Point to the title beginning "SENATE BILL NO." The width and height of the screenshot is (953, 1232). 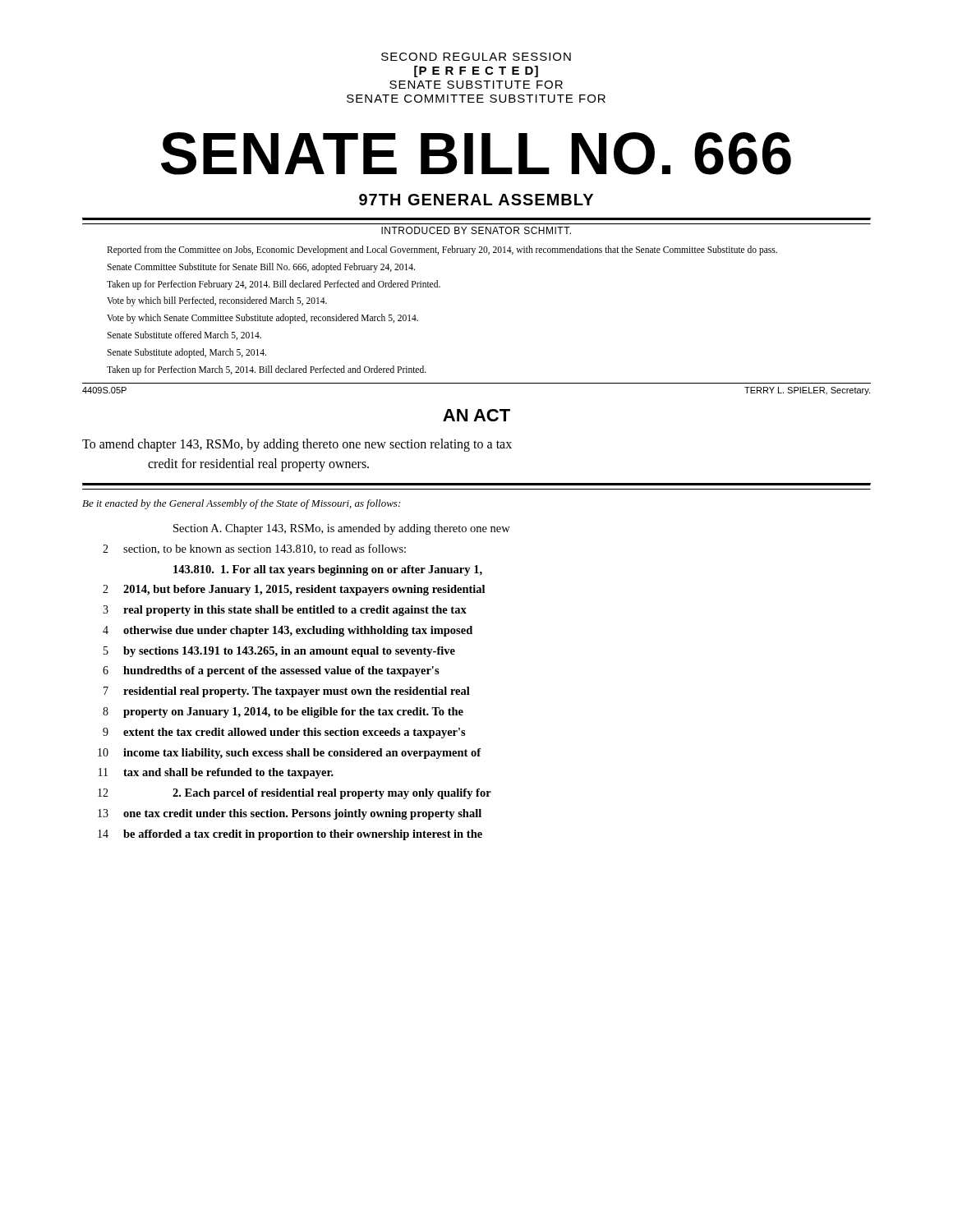(x=476, y=154)
